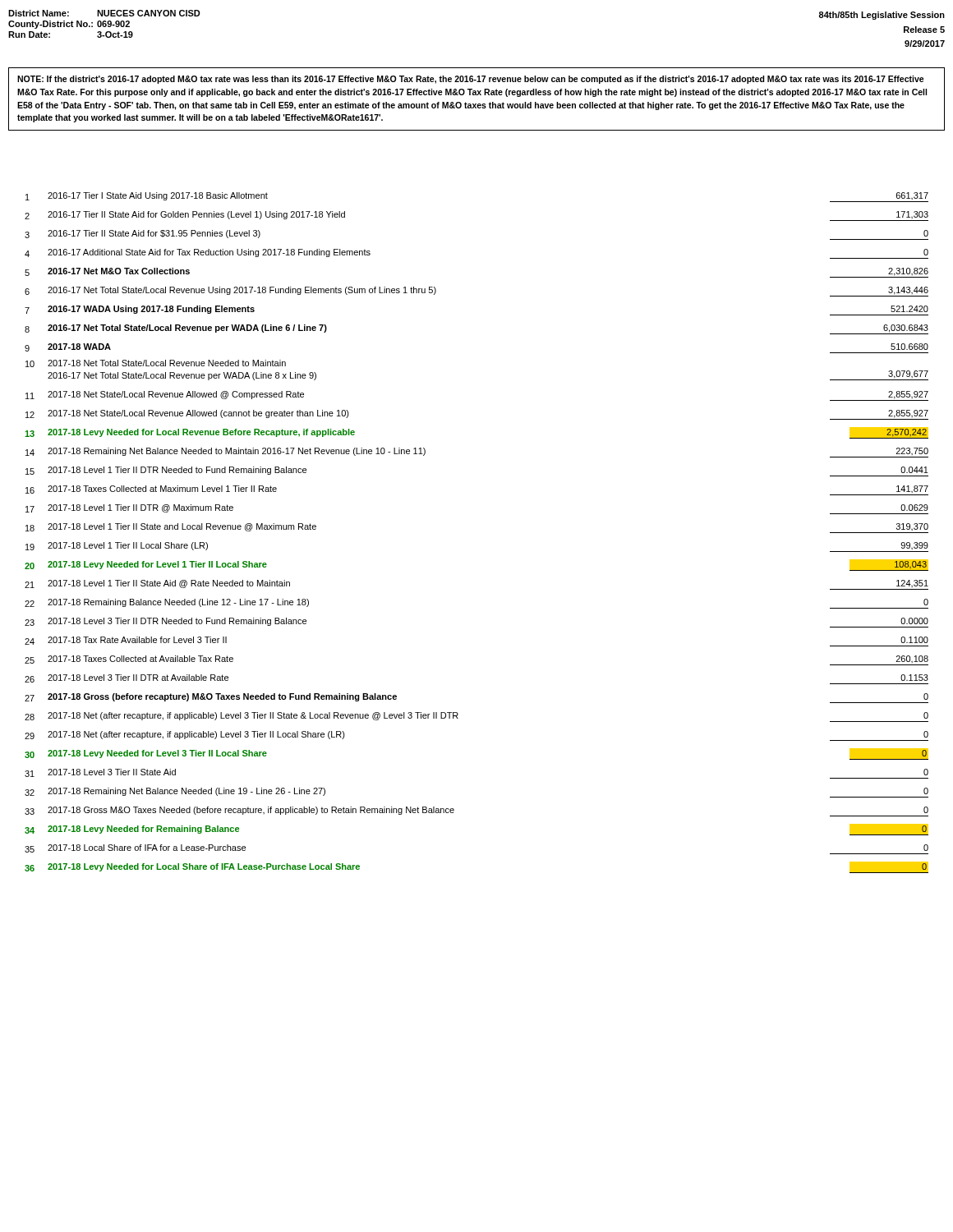
Task: Where is the passage that starts "NOTE: If the district's 2016-17 adopted"?
Action: pyautogui.click(x=472, y=98)
